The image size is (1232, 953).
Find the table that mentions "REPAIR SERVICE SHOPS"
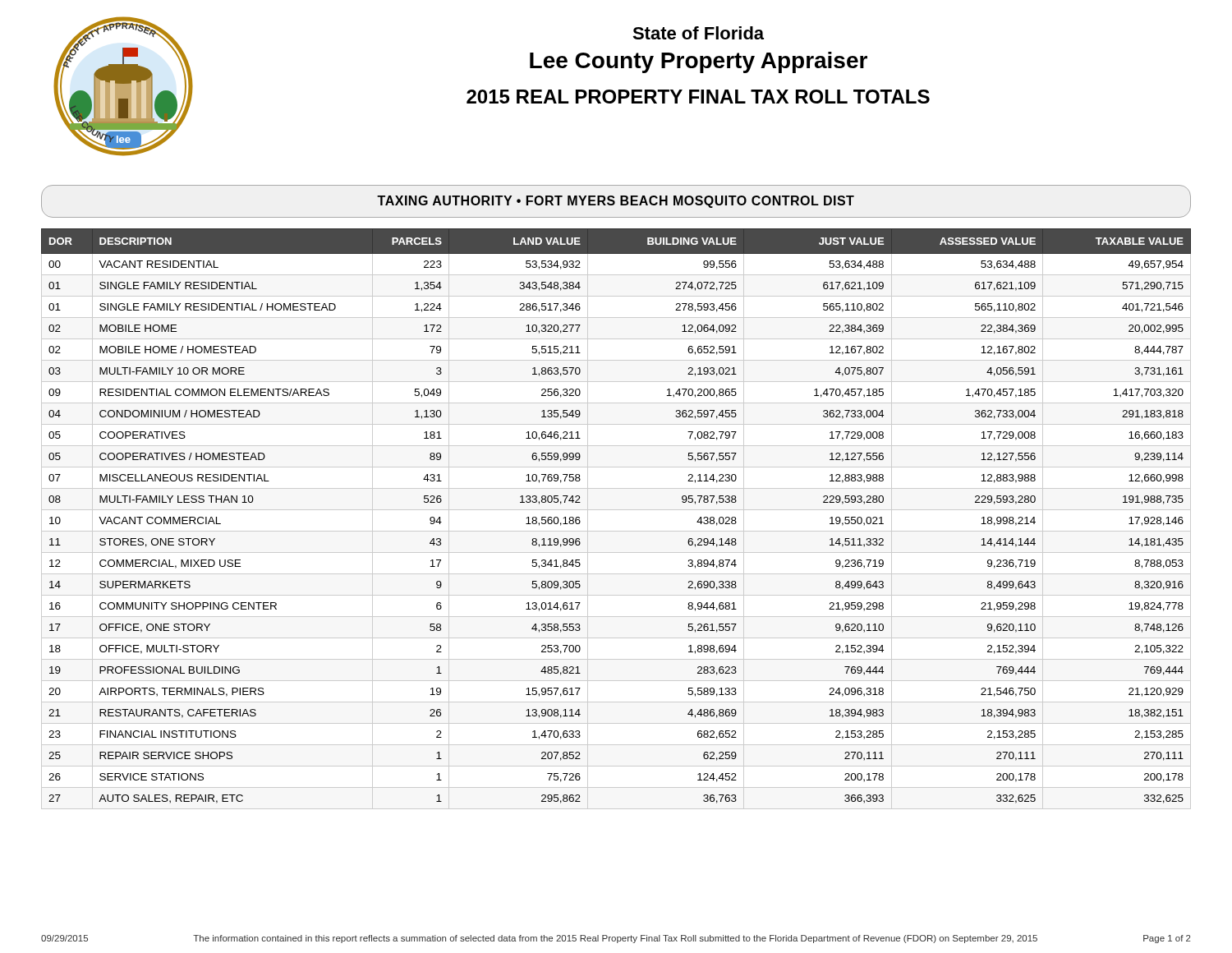[616, 519]
